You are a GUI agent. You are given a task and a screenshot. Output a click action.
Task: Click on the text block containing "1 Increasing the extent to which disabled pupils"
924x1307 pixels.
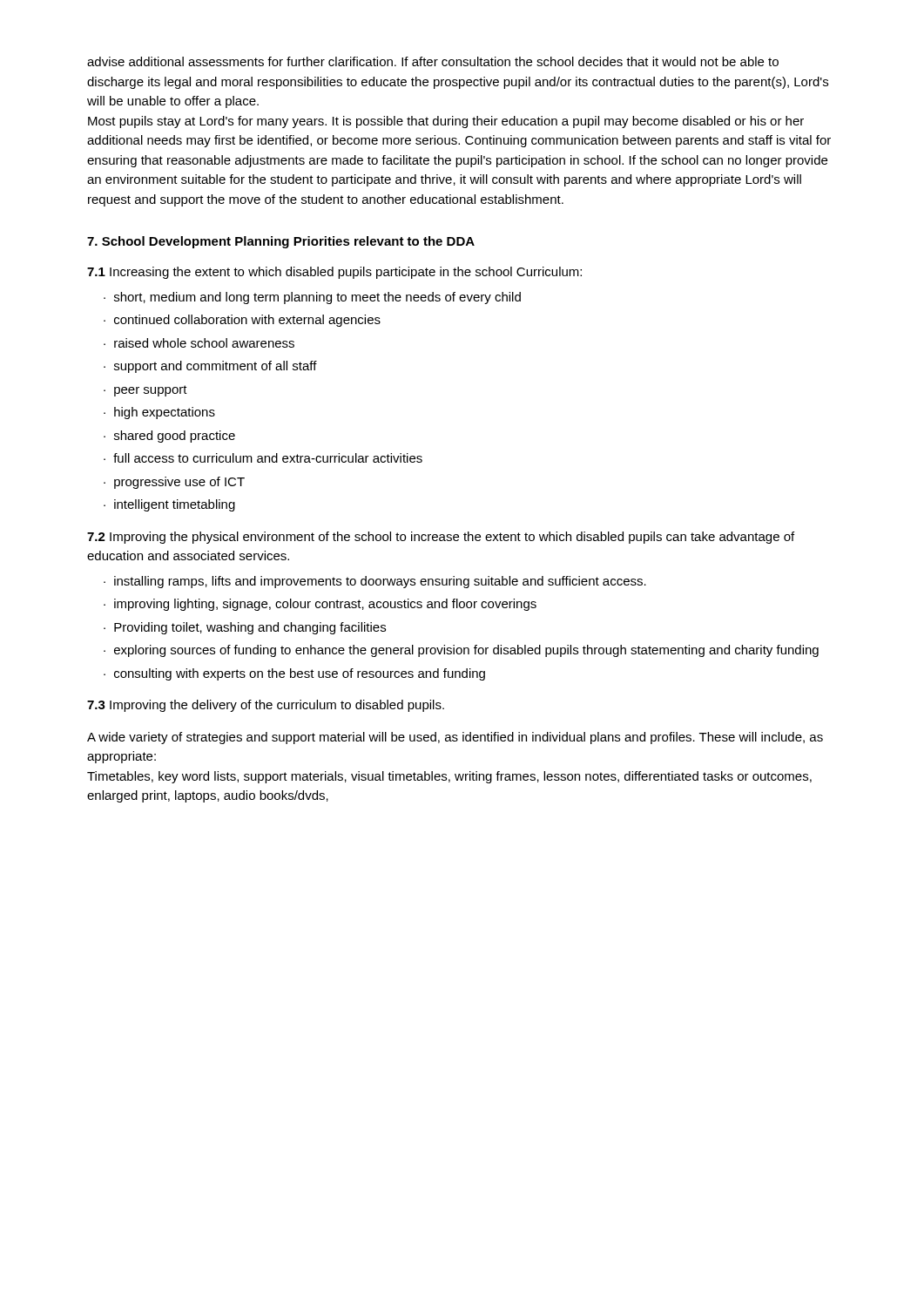click(335, 271)
